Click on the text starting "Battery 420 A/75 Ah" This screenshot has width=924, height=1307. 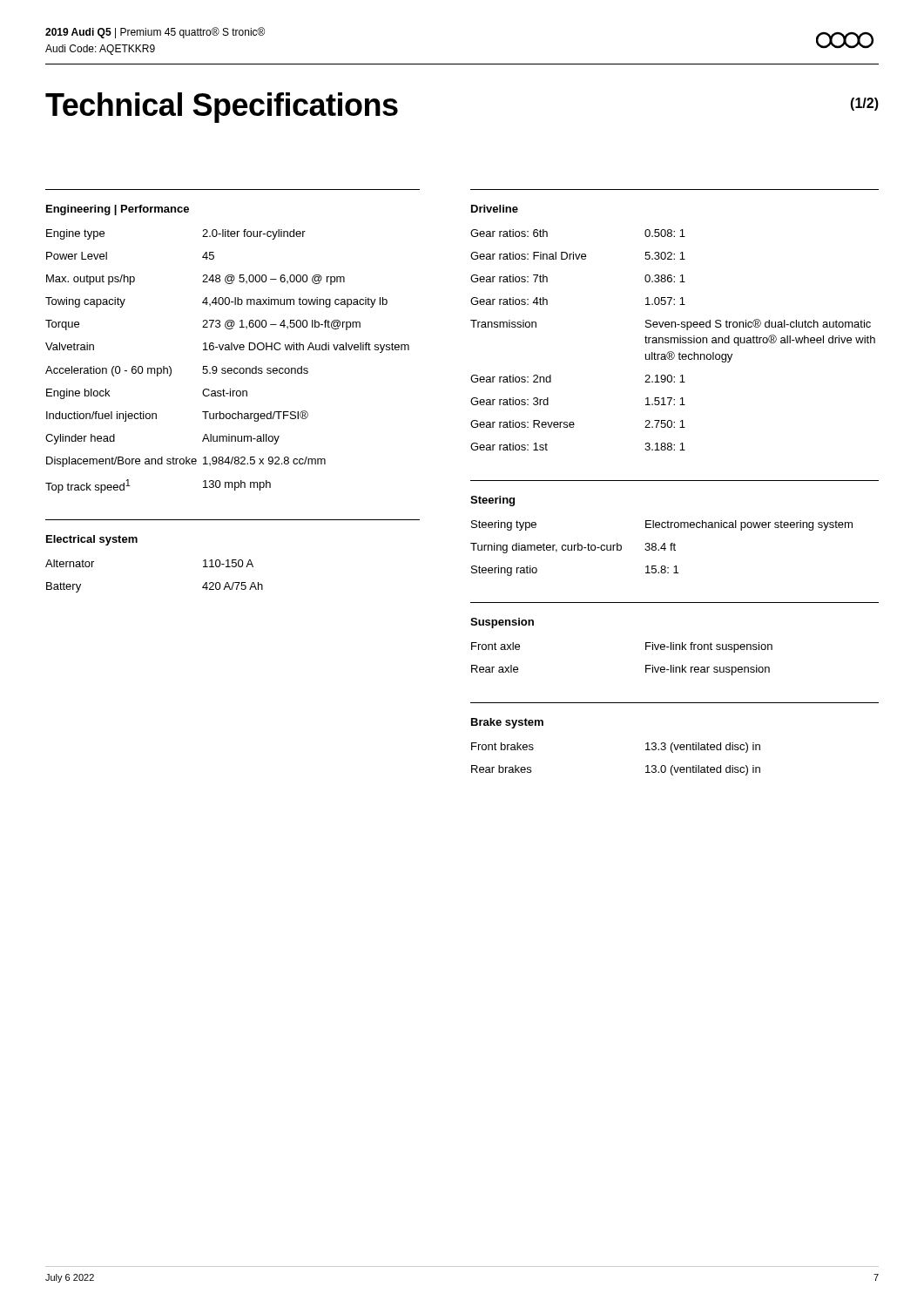pyautogui.click(x=233, y=587)
